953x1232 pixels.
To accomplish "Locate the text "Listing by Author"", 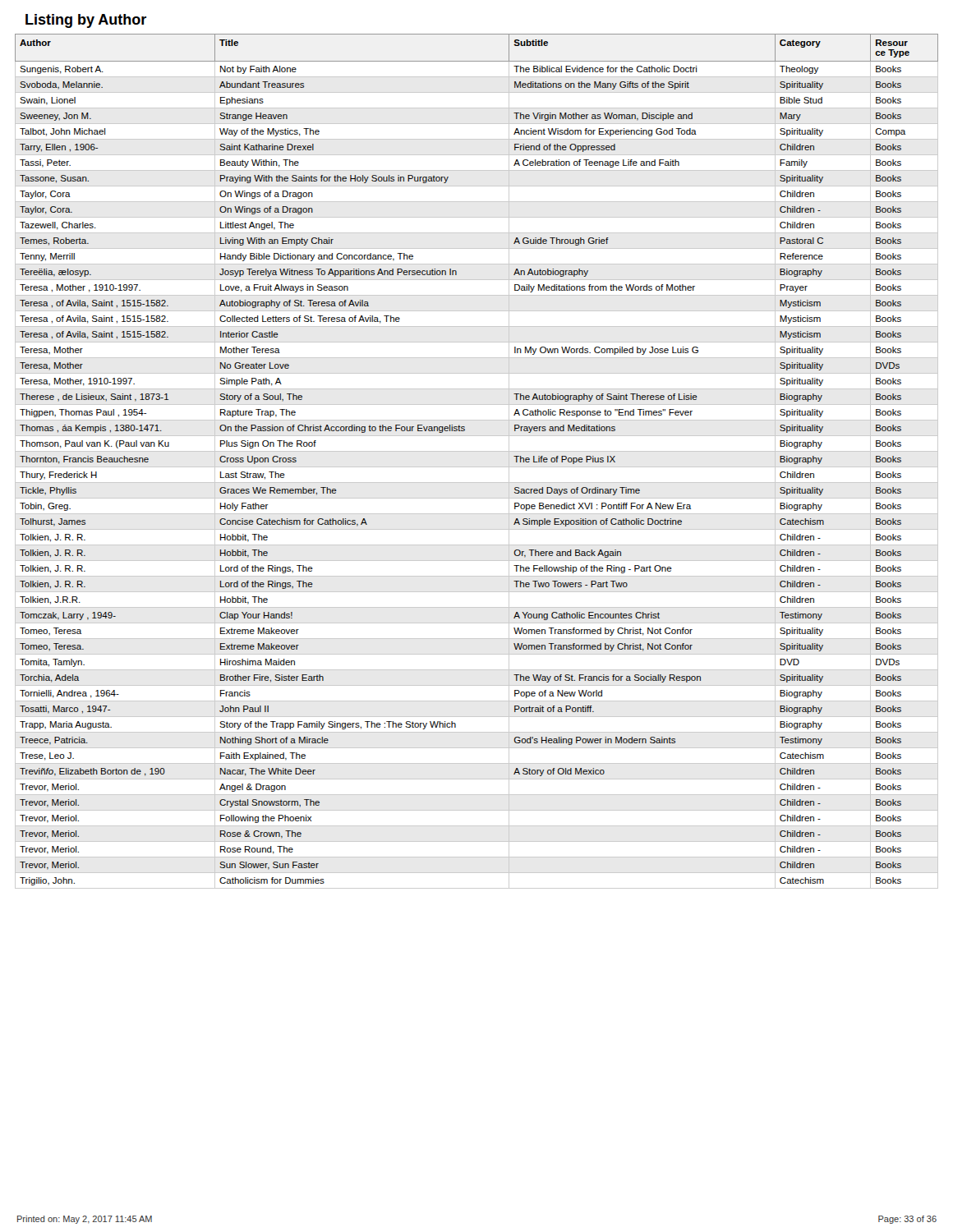I will pyautogui.click(x=86, y=21).
